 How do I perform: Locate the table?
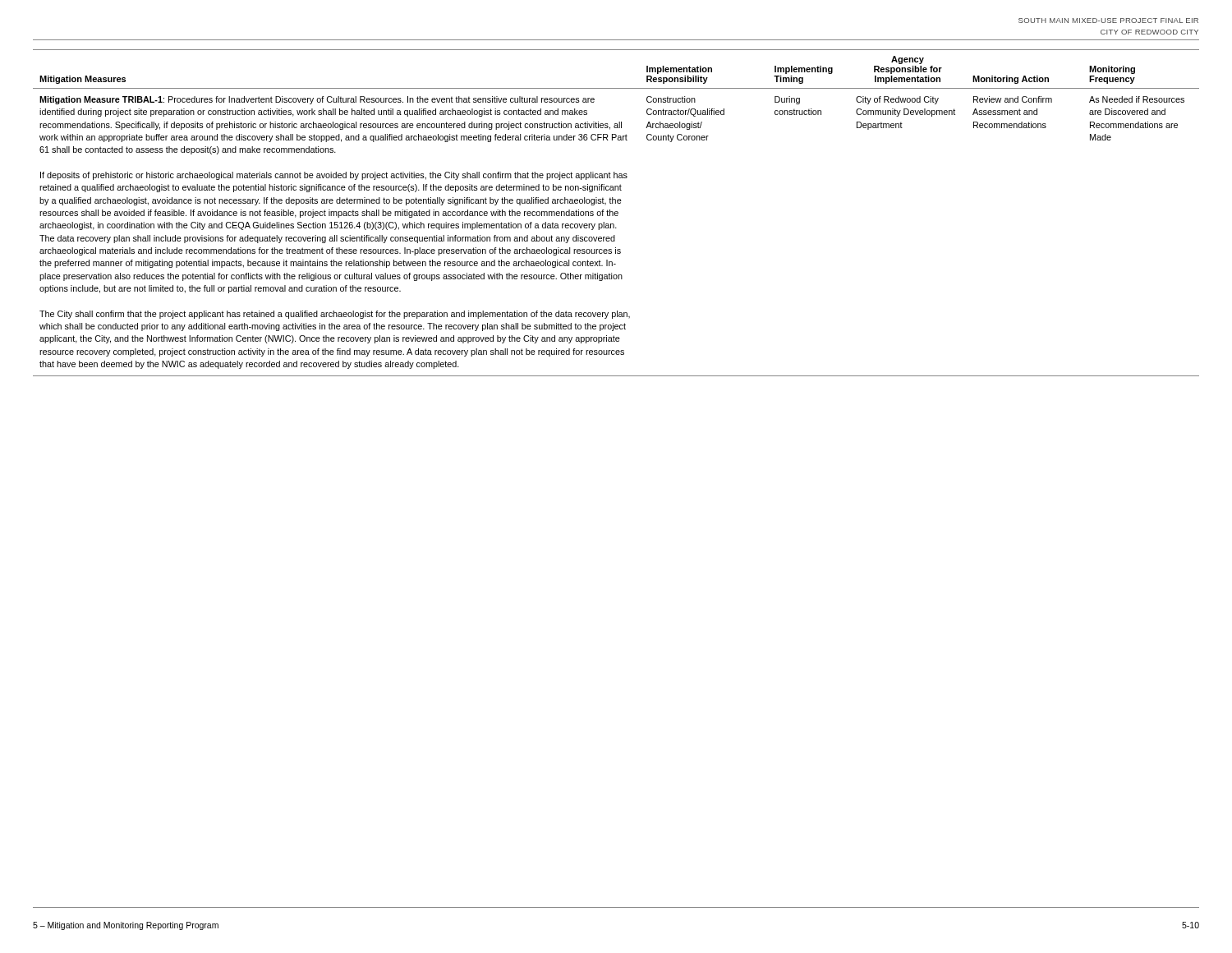[x=616, y=468]
